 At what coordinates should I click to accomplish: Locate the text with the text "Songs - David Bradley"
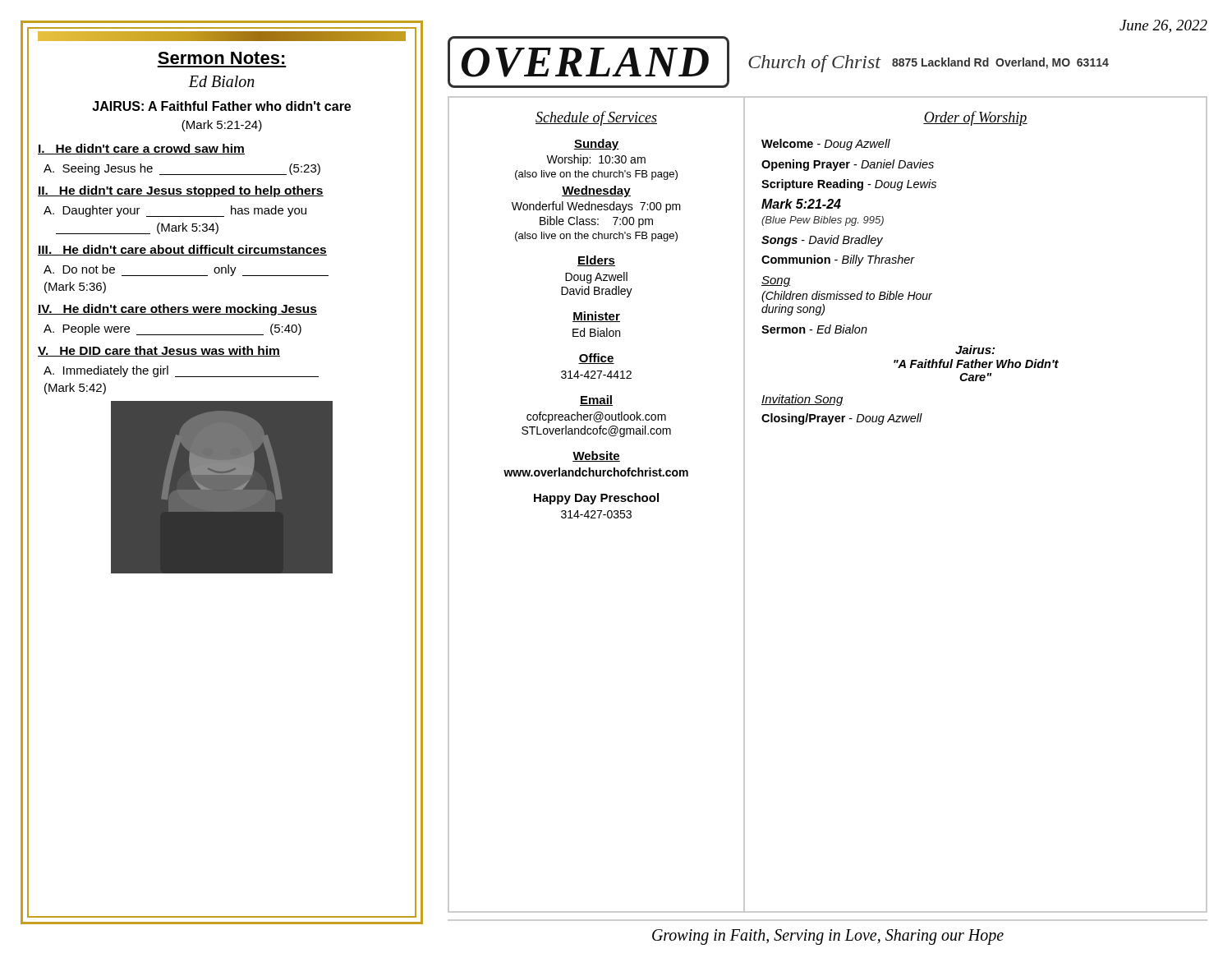(x=822, y=240)
